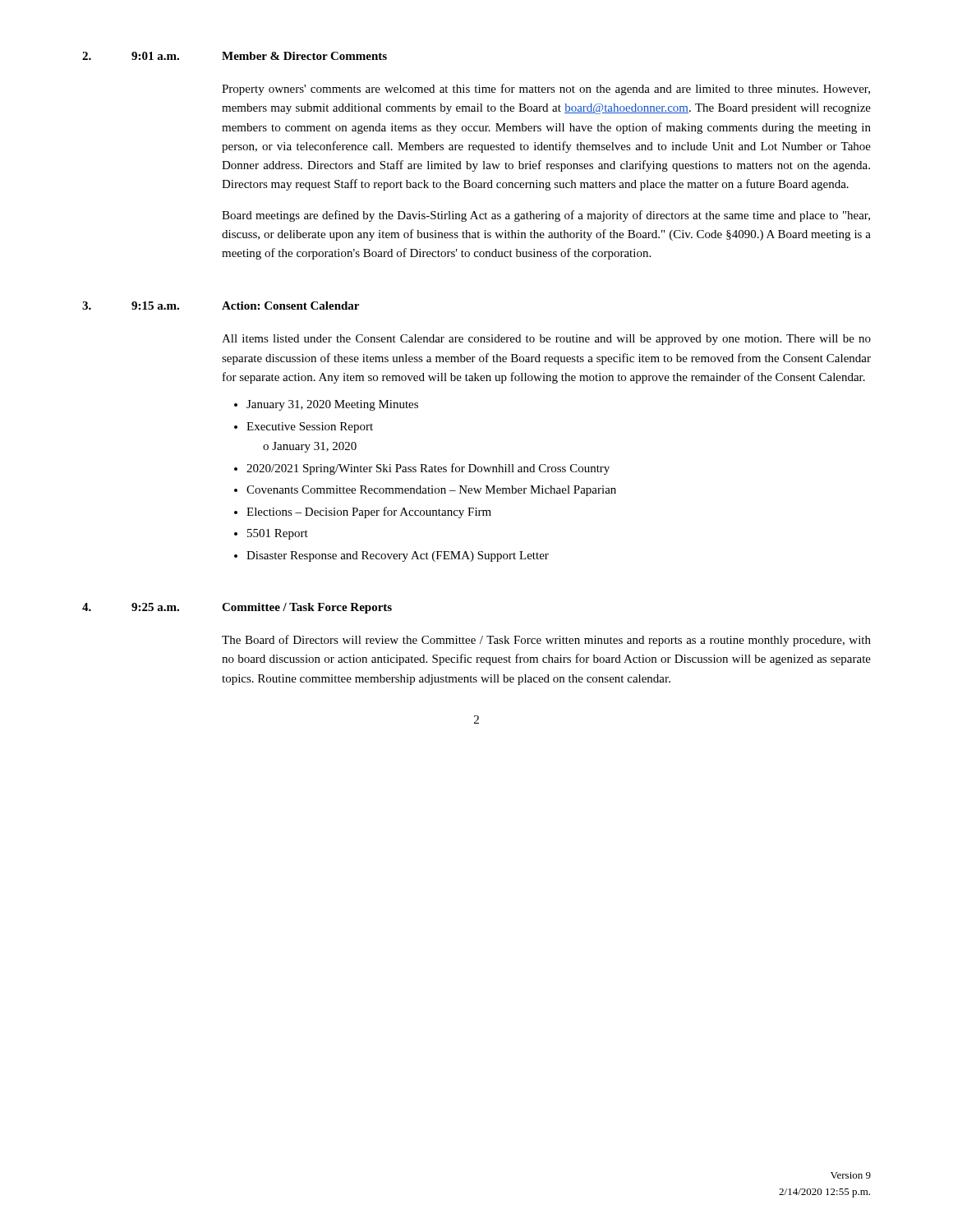Click on the section header with the text "9:01 a.m."
The width and height of the screenshot is (953, 1232).
[156, 56]
